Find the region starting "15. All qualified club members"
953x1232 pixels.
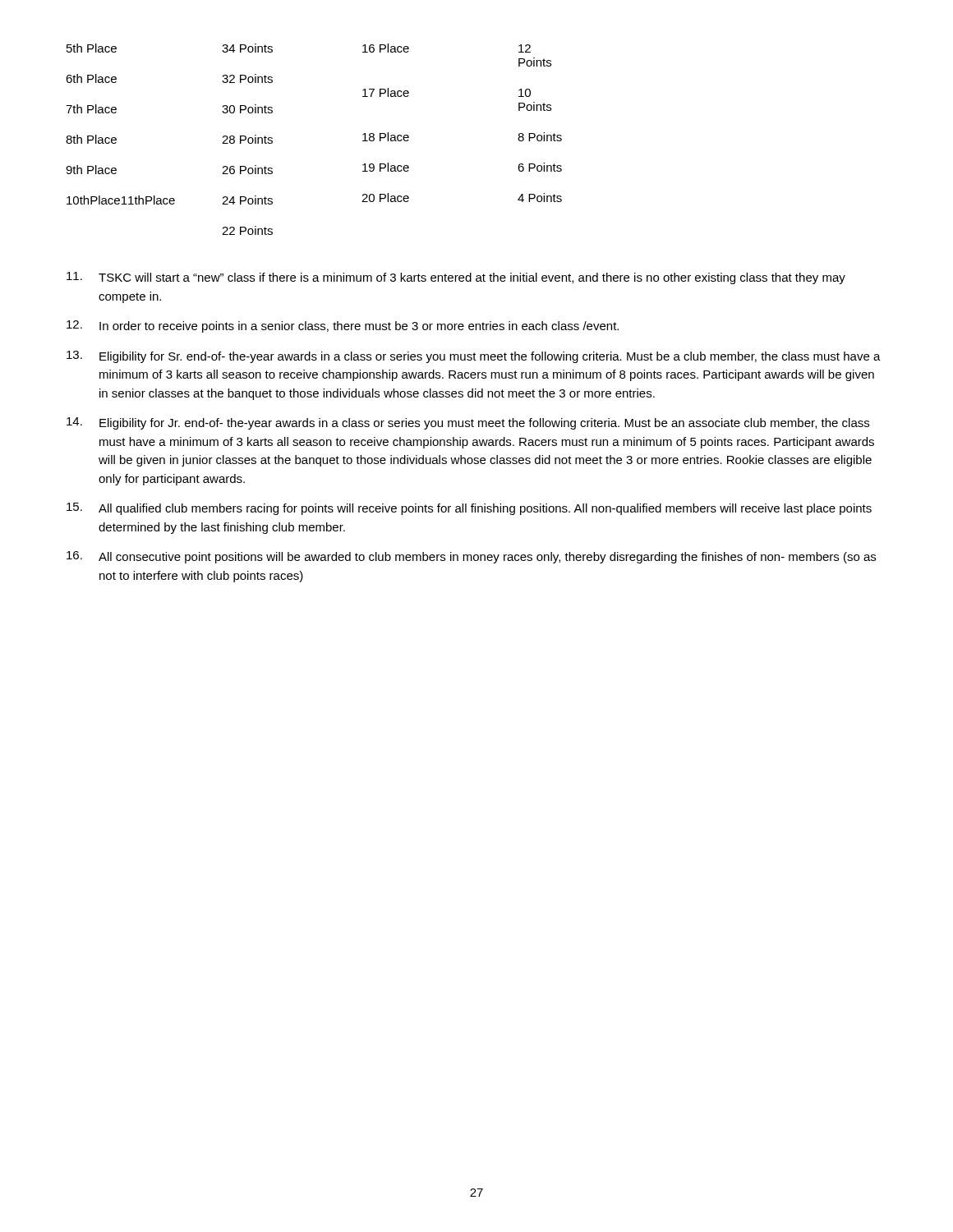pos(476,518)
